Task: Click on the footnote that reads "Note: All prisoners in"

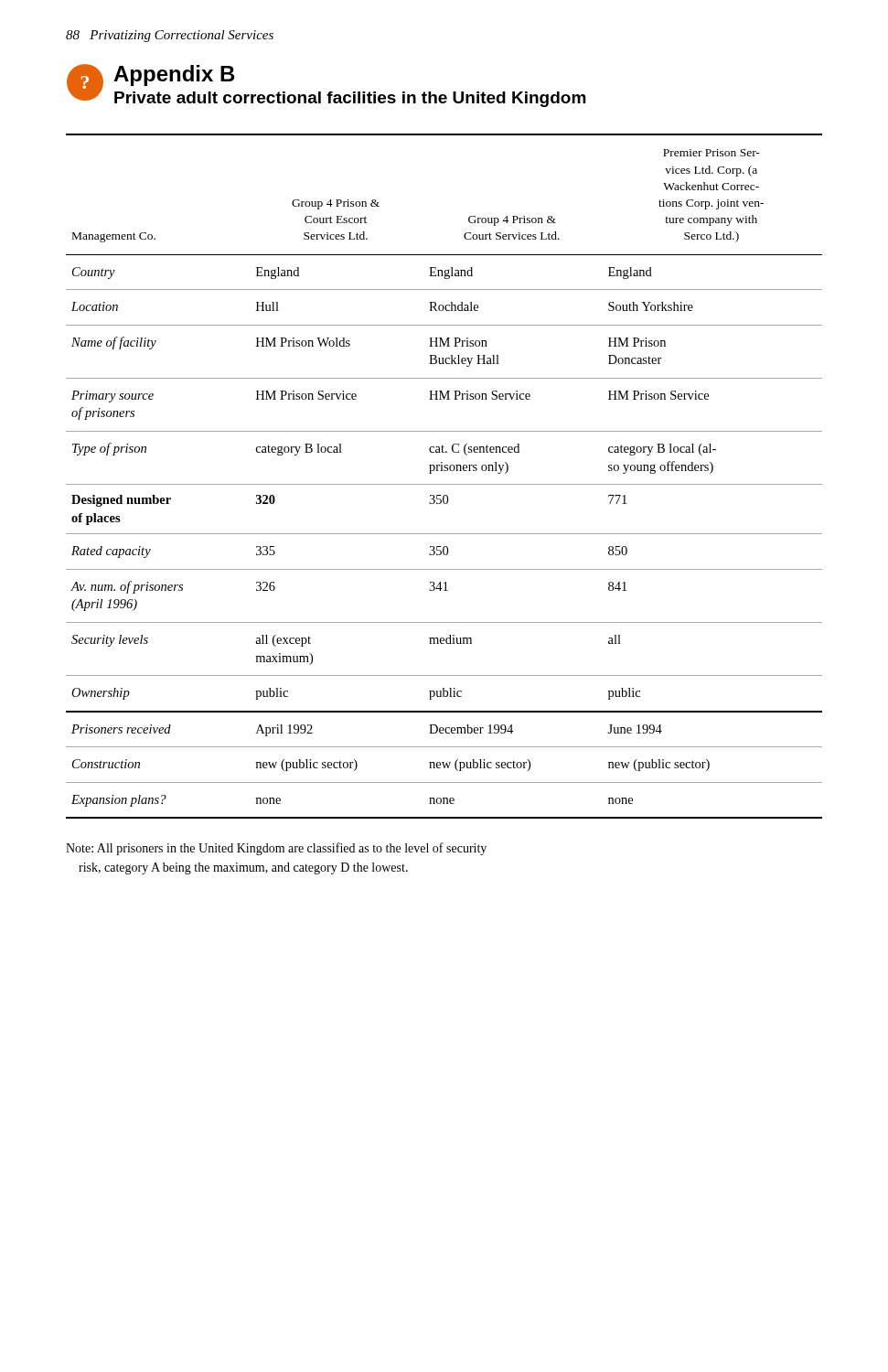Action: click(x=276, y=858)
